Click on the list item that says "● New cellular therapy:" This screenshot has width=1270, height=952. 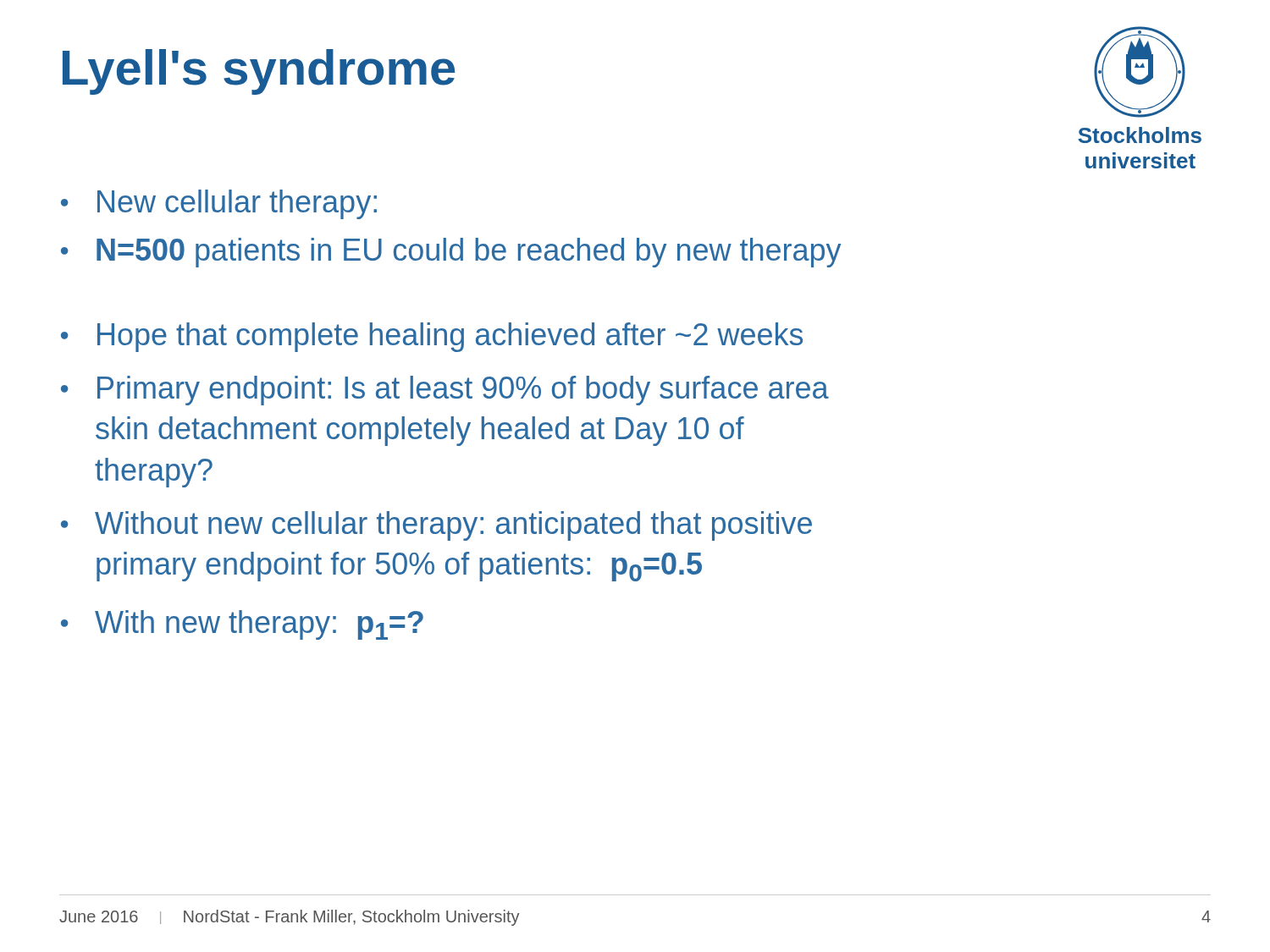219,204
